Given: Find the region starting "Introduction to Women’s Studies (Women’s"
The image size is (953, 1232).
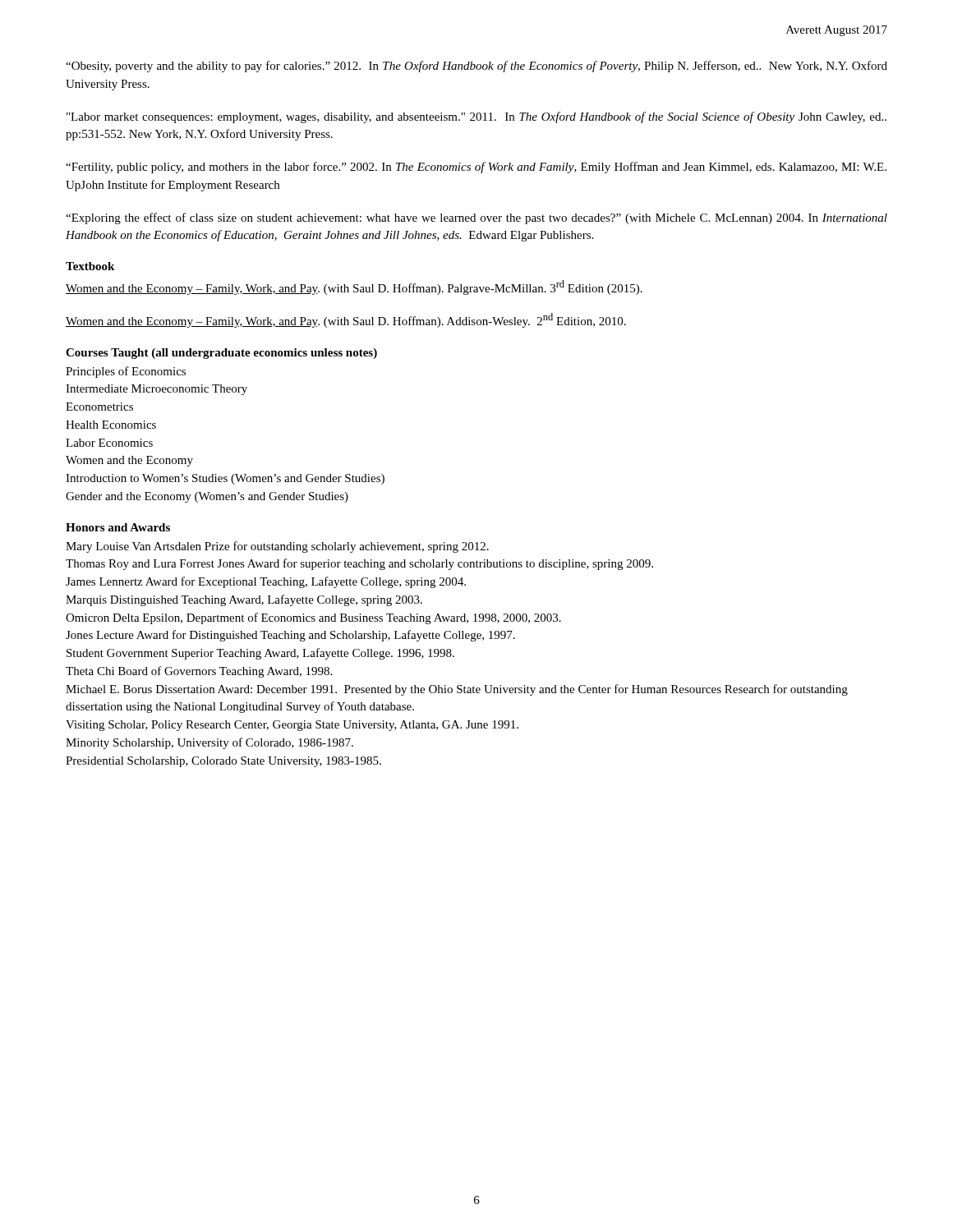Looking at the screenshot, I should [225, 479].
